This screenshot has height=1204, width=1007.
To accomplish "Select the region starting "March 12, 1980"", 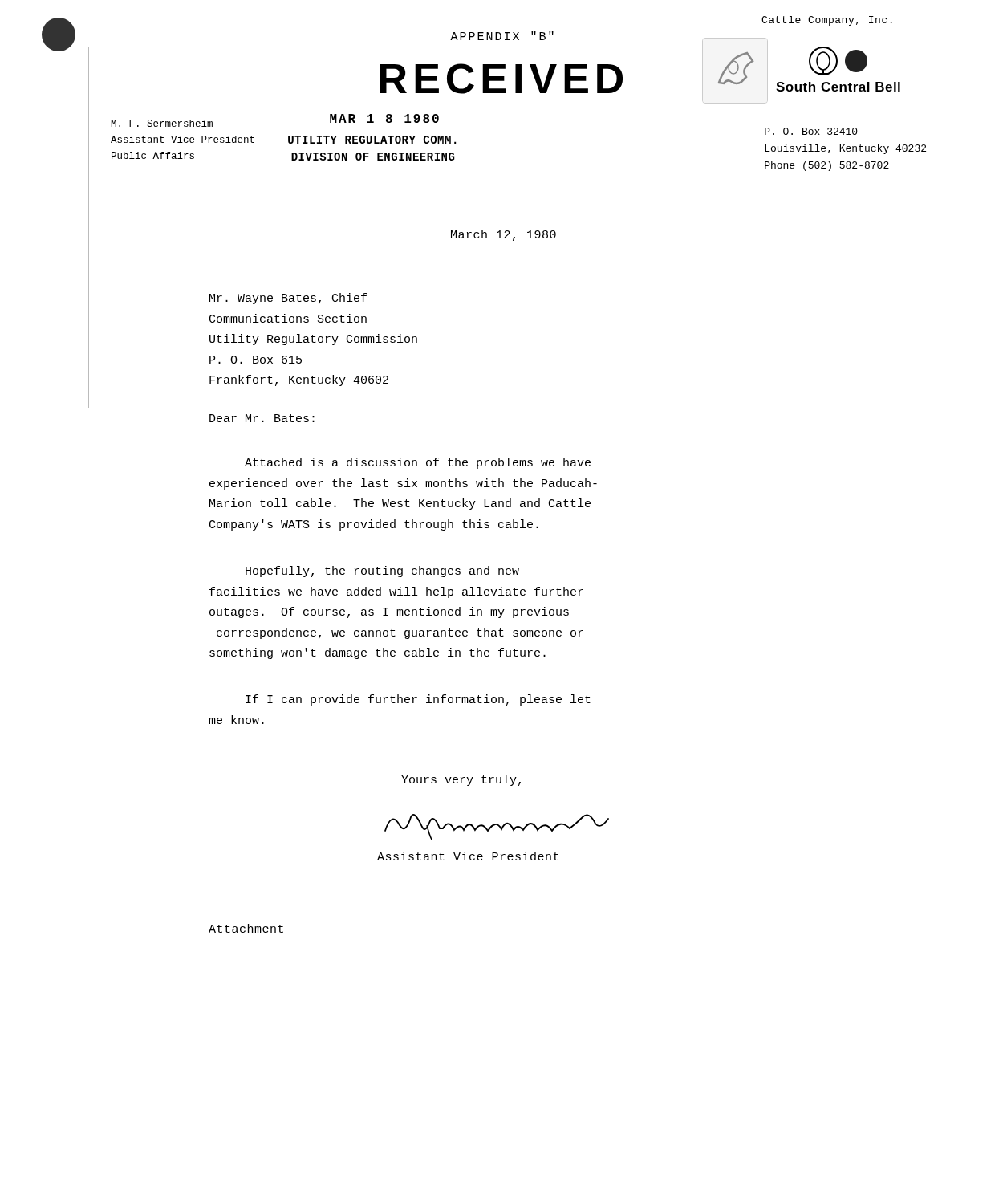I will [x=503, y=236].
